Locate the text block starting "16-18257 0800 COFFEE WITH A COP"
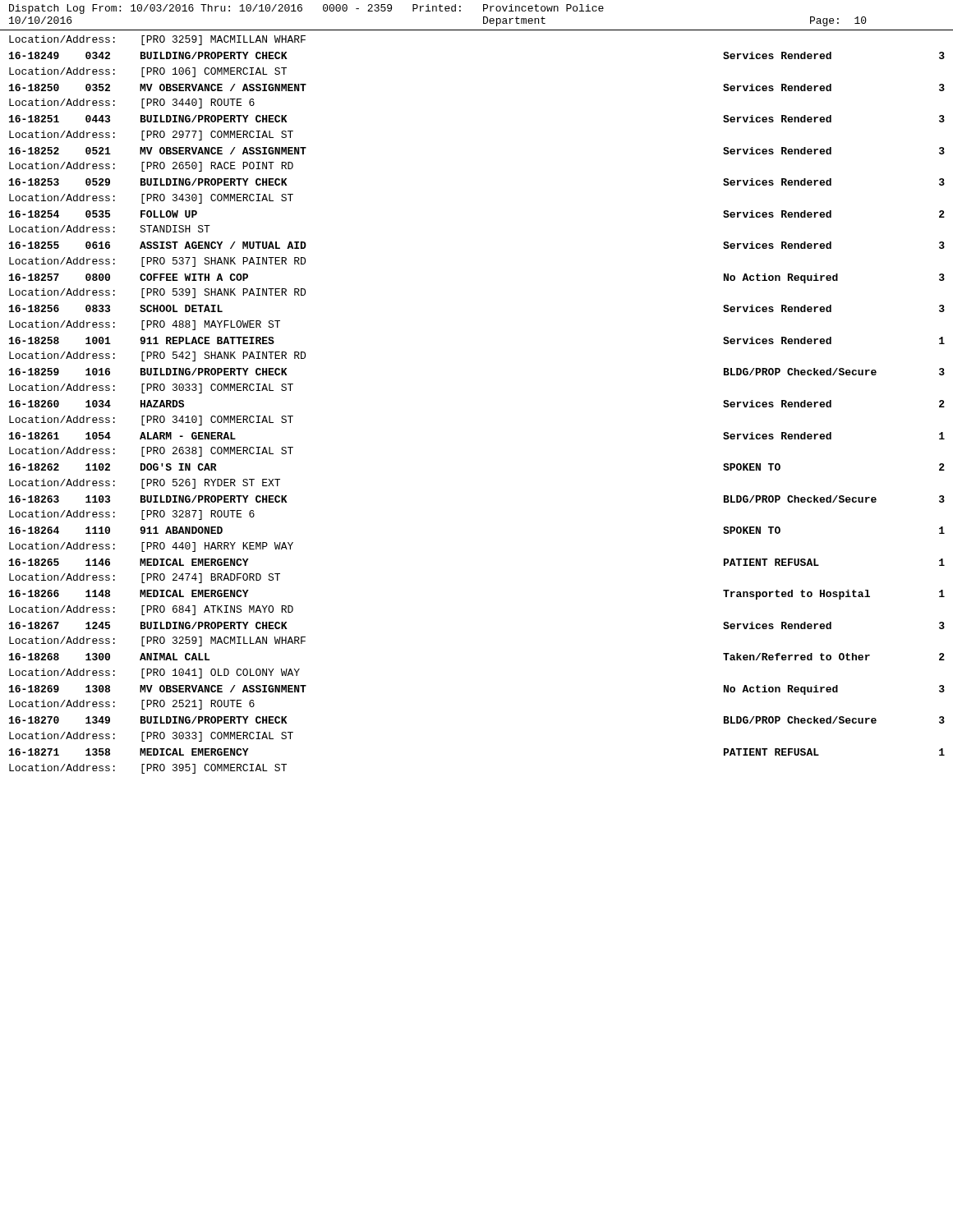The image size is (953, 1232). coord(31,278)
